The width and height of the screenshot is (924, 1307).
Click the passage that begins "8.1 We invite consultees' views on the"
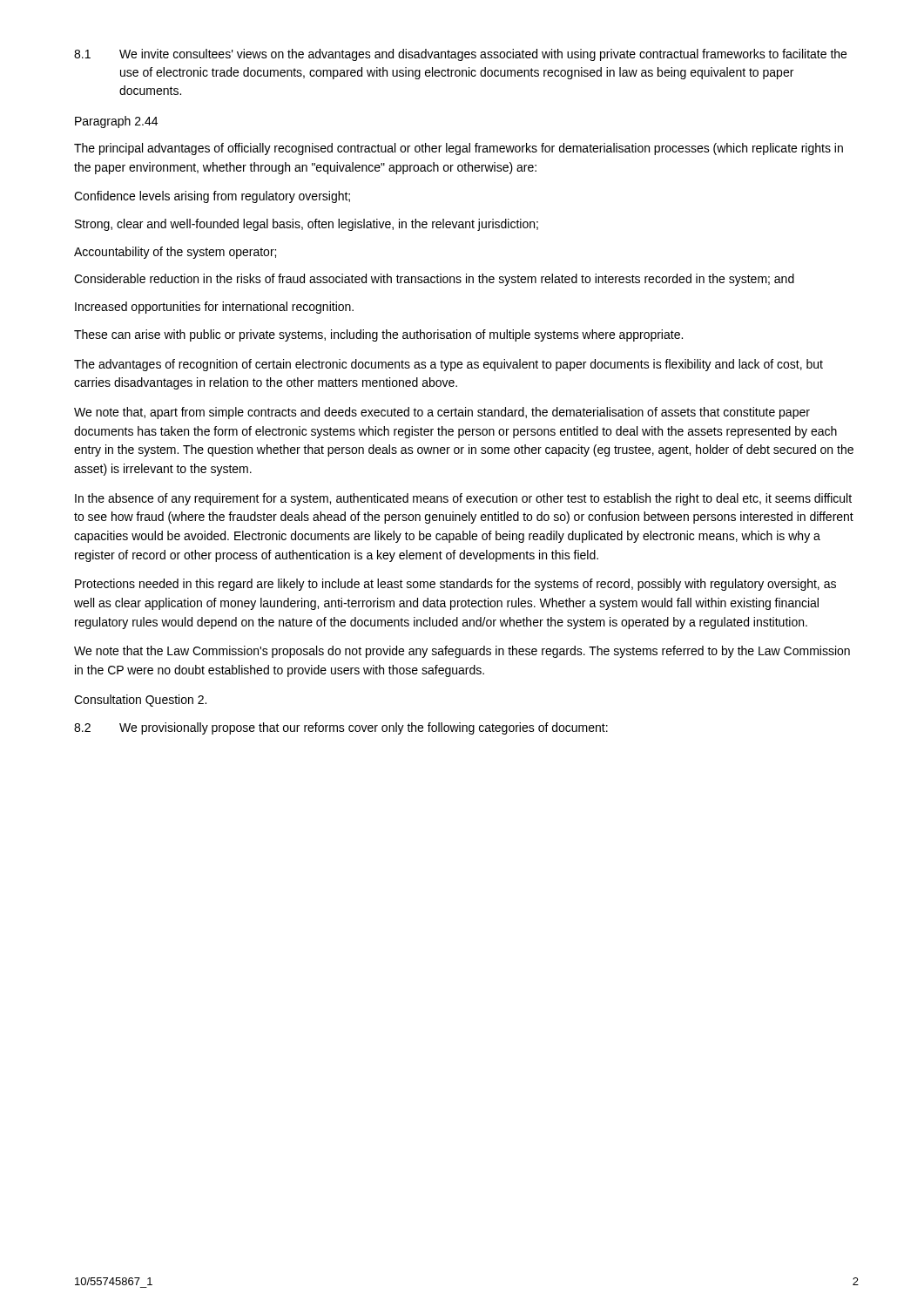[466, 73]
